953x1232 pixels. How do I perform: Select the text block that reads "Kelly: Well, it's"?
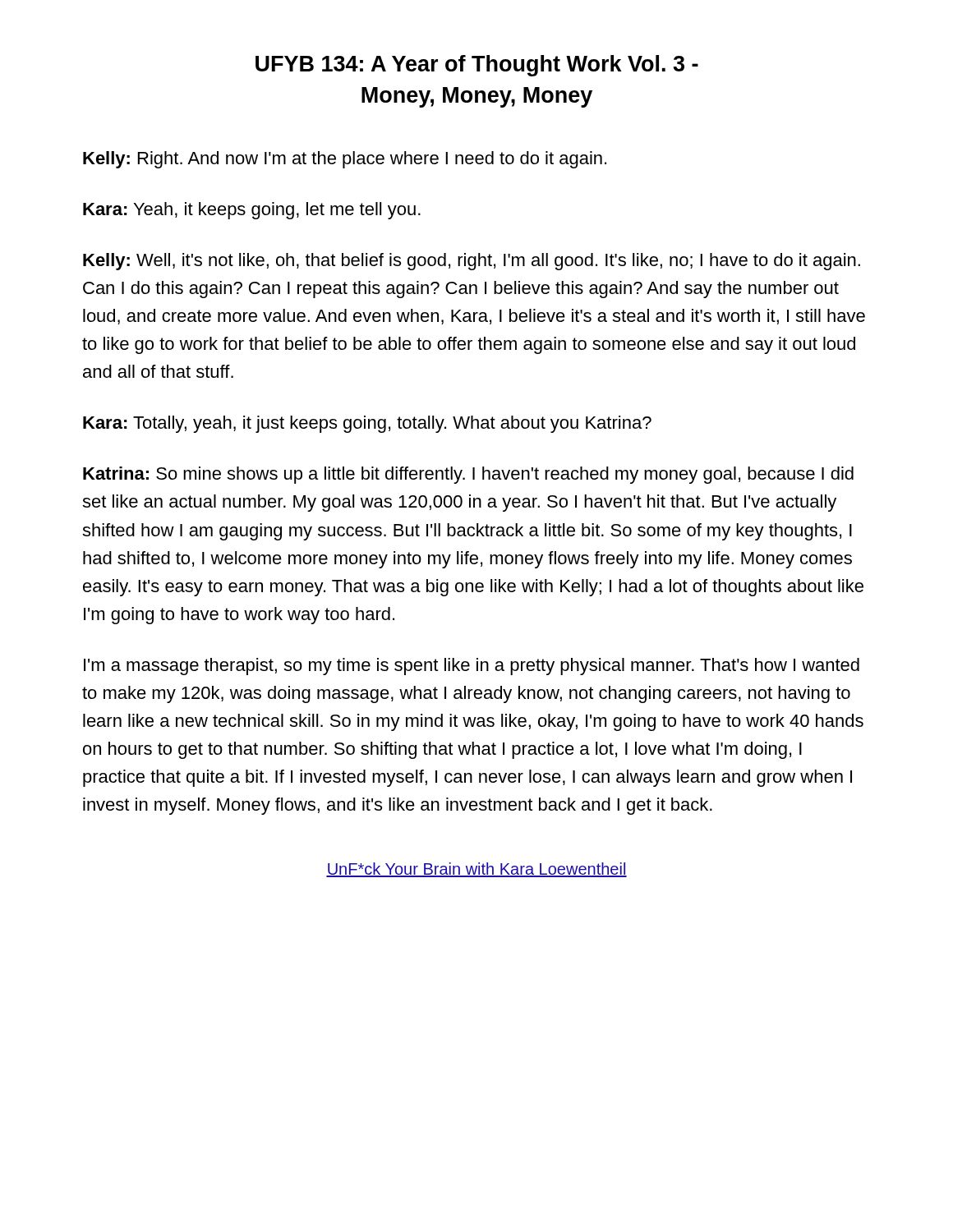(x=474, y=316)
